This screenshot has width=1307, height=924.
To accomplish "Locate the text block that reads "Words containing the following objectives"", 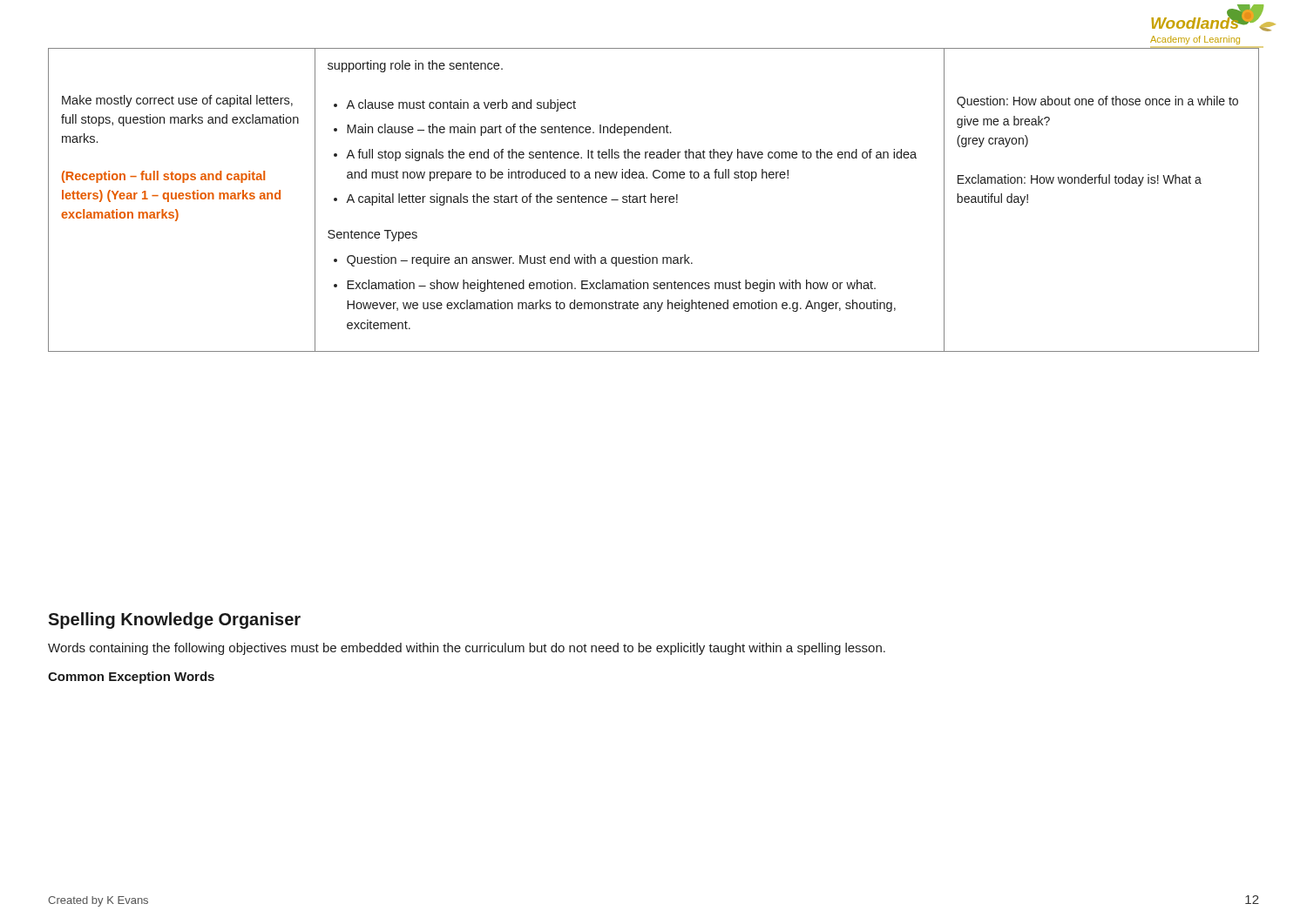I will click(467, 647).
